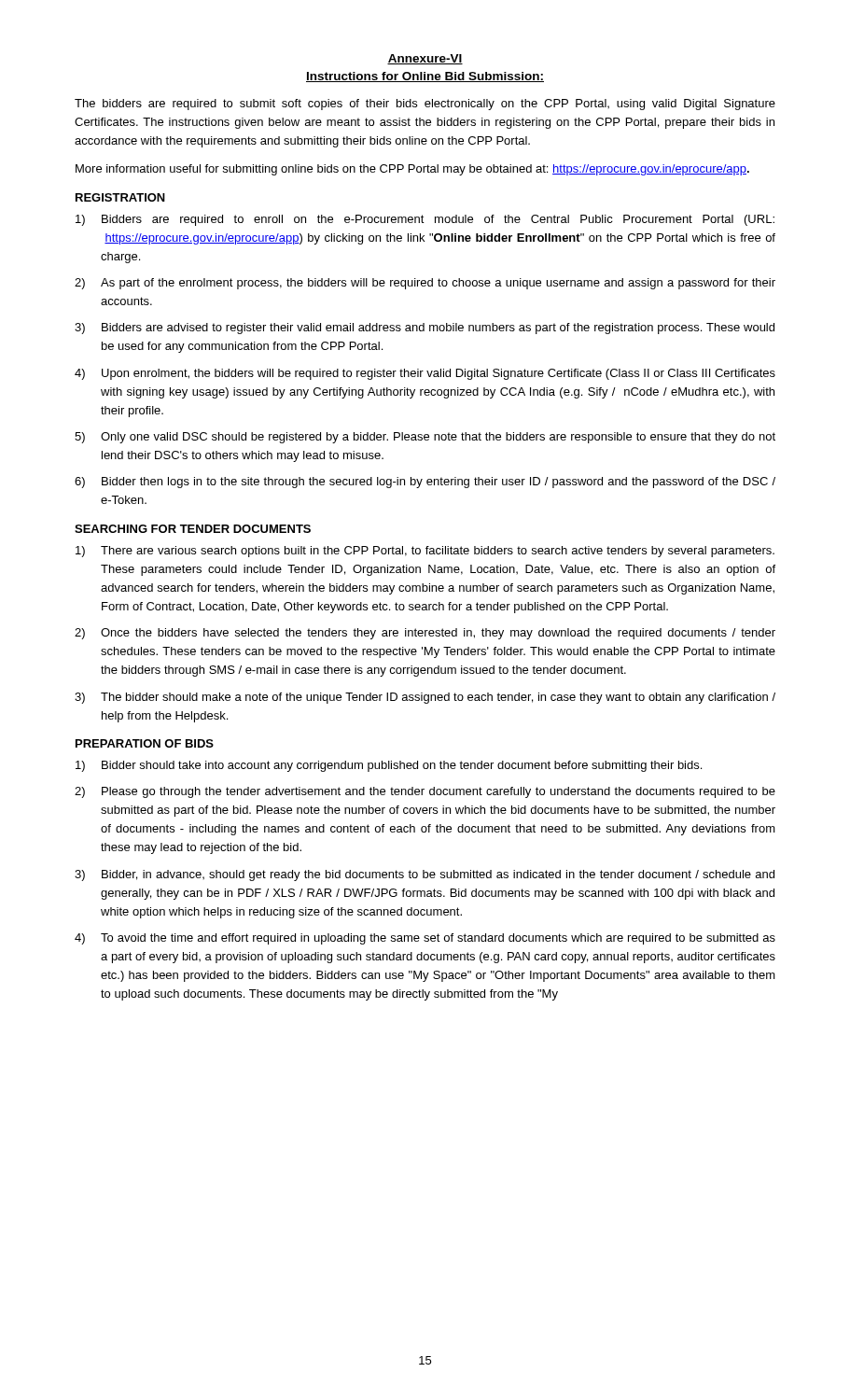Select the list item that reads "2) As part of the"
This screenshot has width=850, height=1400.
(425, 292)
